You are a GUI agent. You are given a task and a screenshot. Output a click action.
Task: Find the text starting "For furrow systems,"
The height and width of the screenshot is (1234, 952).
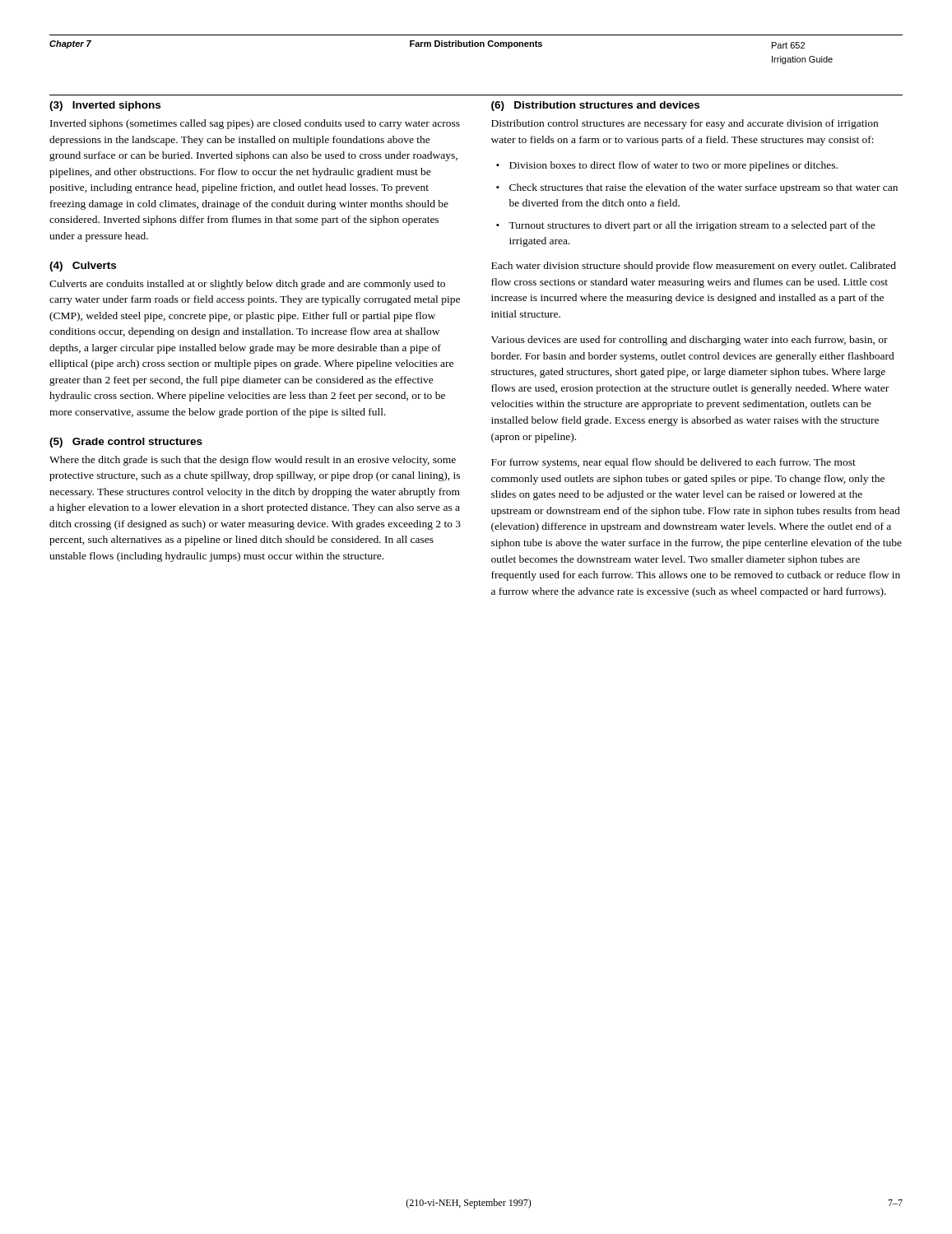(696, 526)
